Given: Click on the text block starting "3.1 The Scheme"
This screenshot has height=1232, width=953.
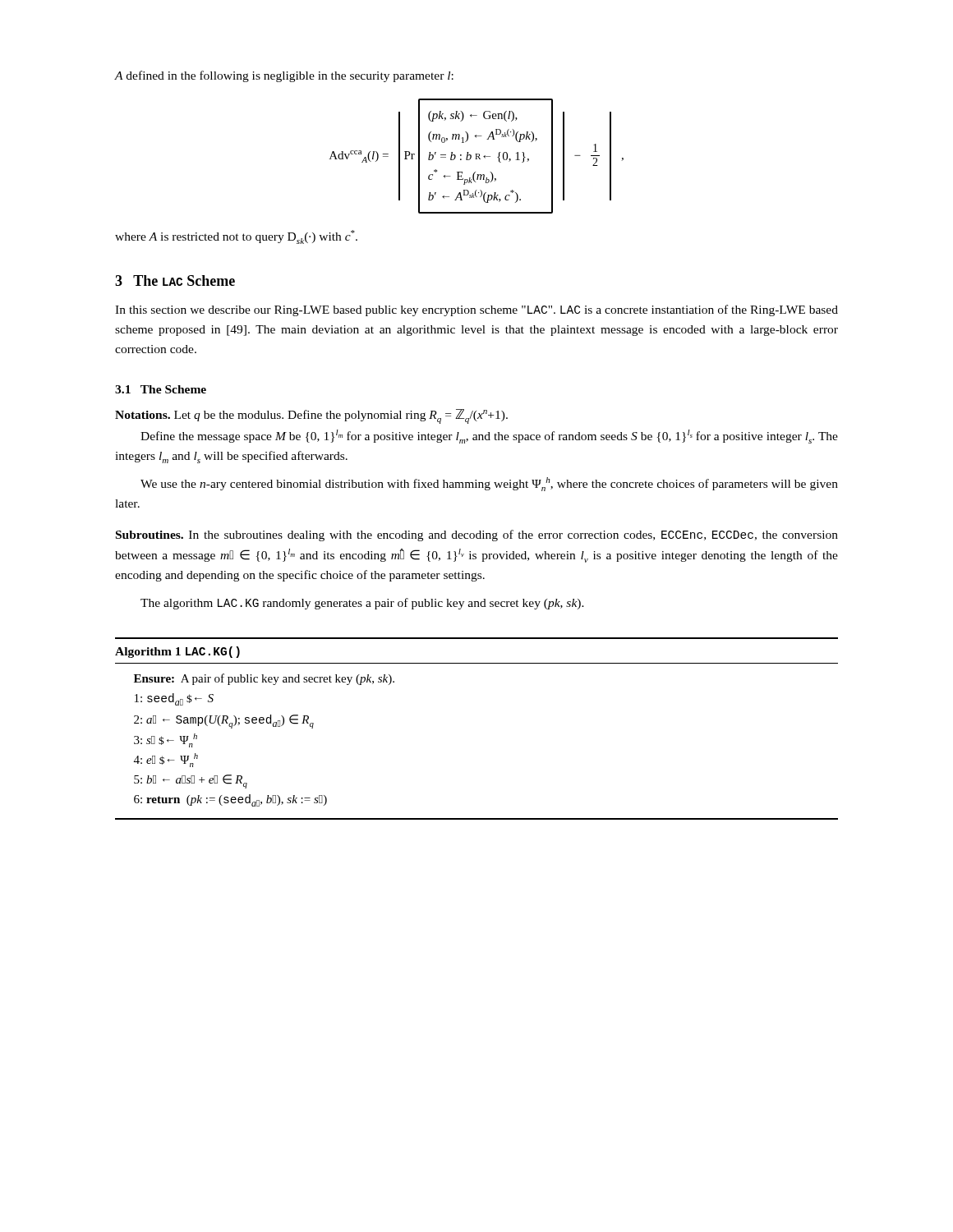Looking at the screenshot, I should [x=161, y=389].
